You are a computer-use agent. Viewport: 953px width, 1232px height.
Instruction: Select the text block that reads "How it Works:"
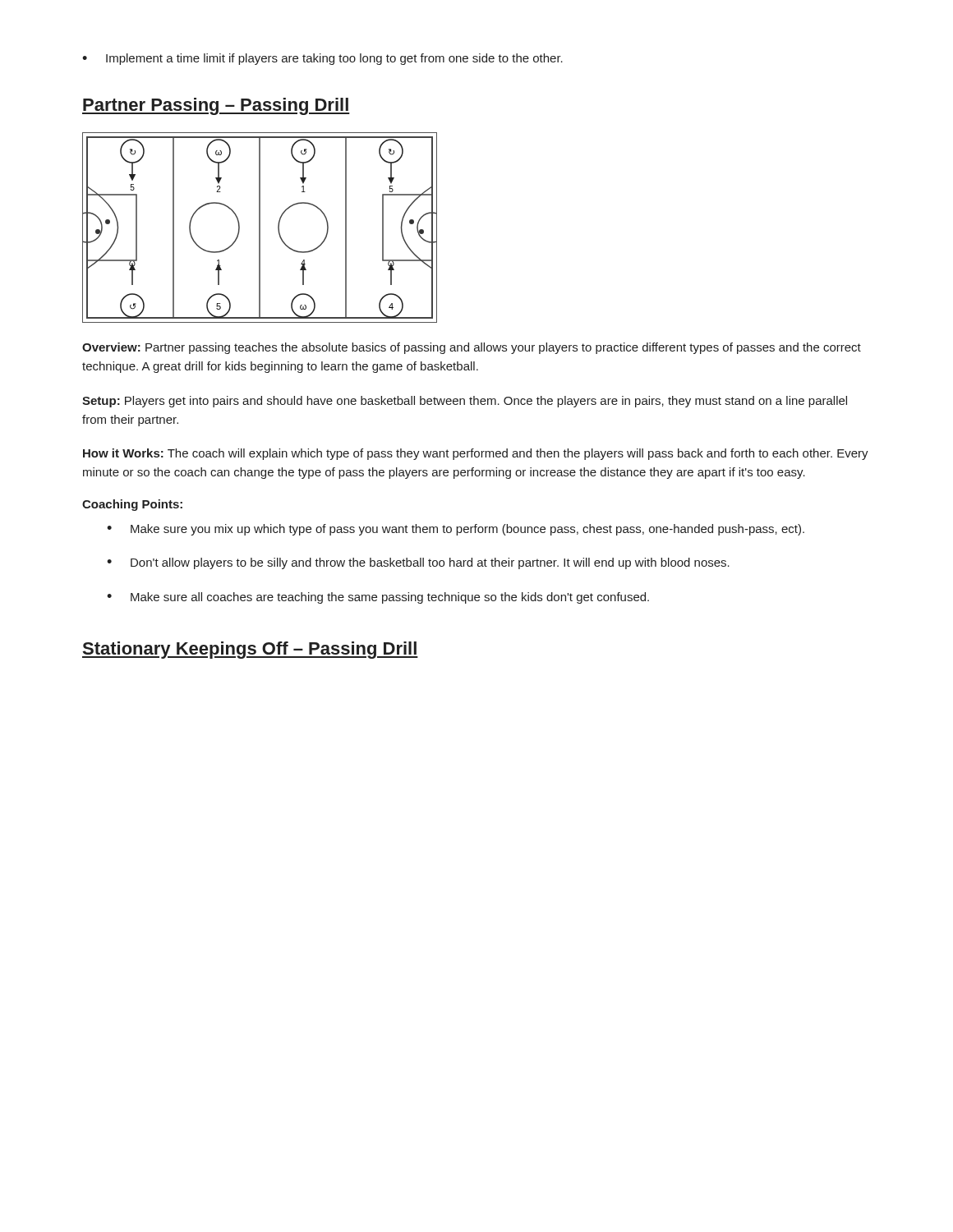click(475, 462)
